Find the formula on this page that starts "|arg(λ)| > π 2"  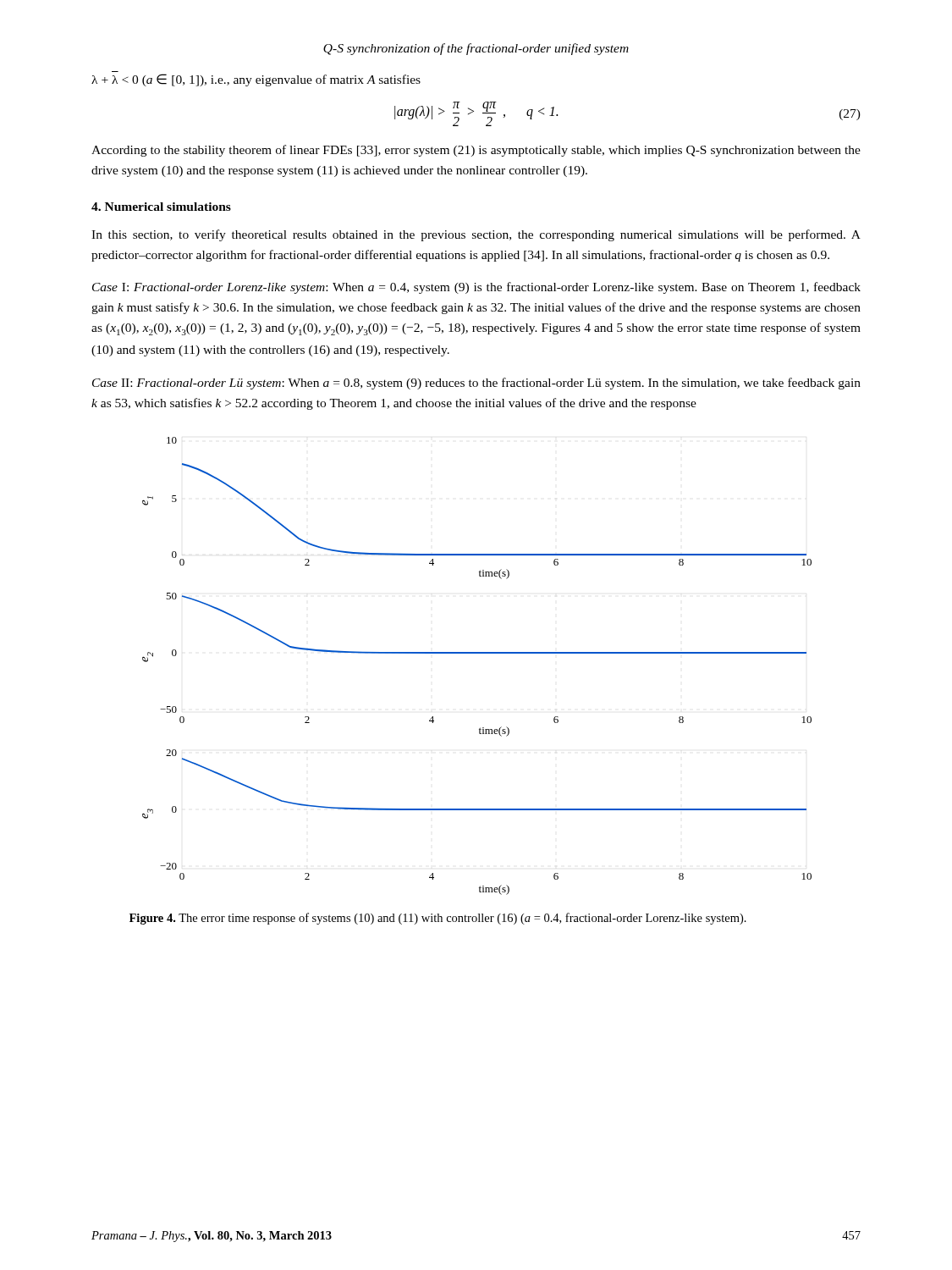click(490, 113)
